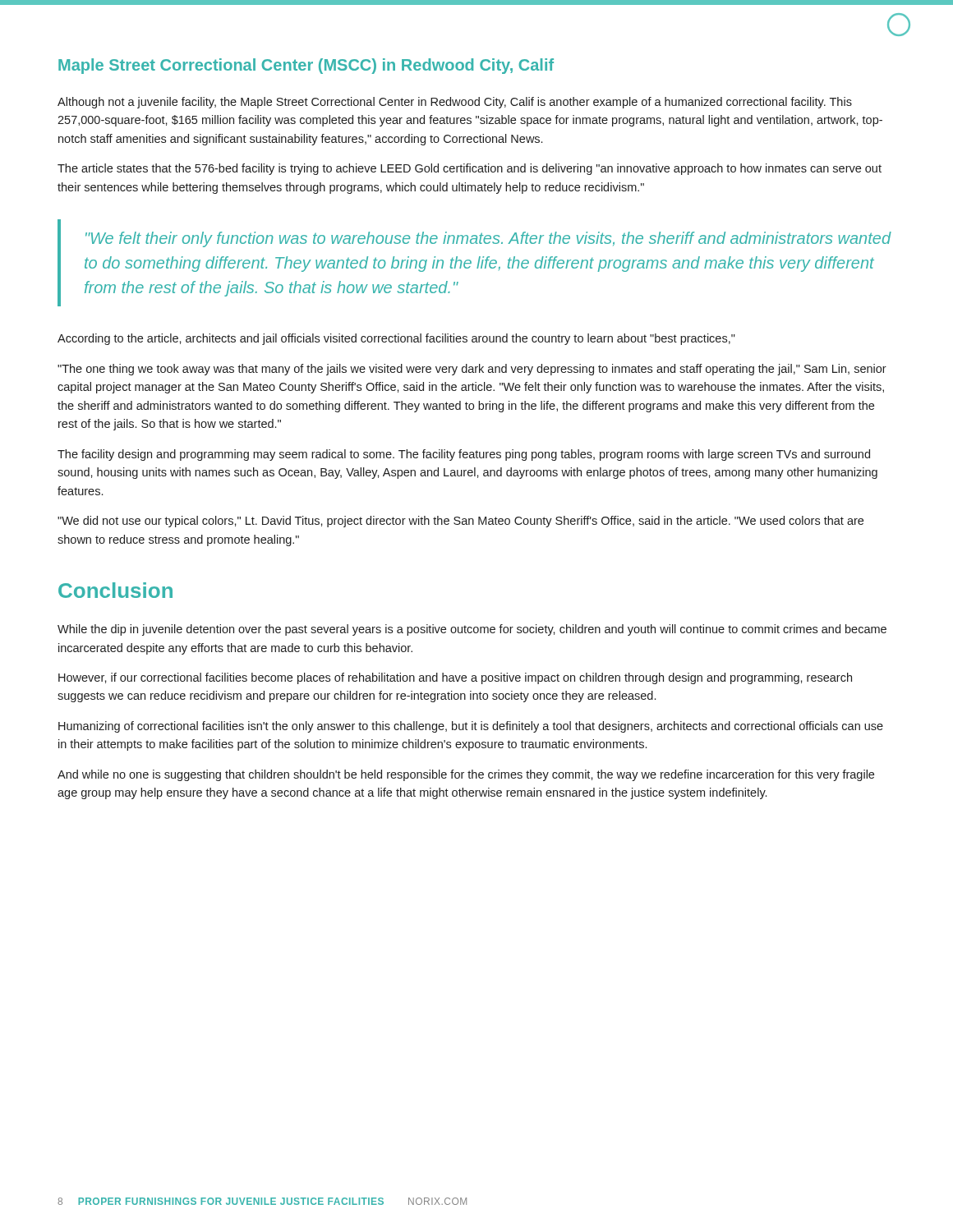Locate the text block with the text "Although not a juvenile facility, the Maple"

470,120
